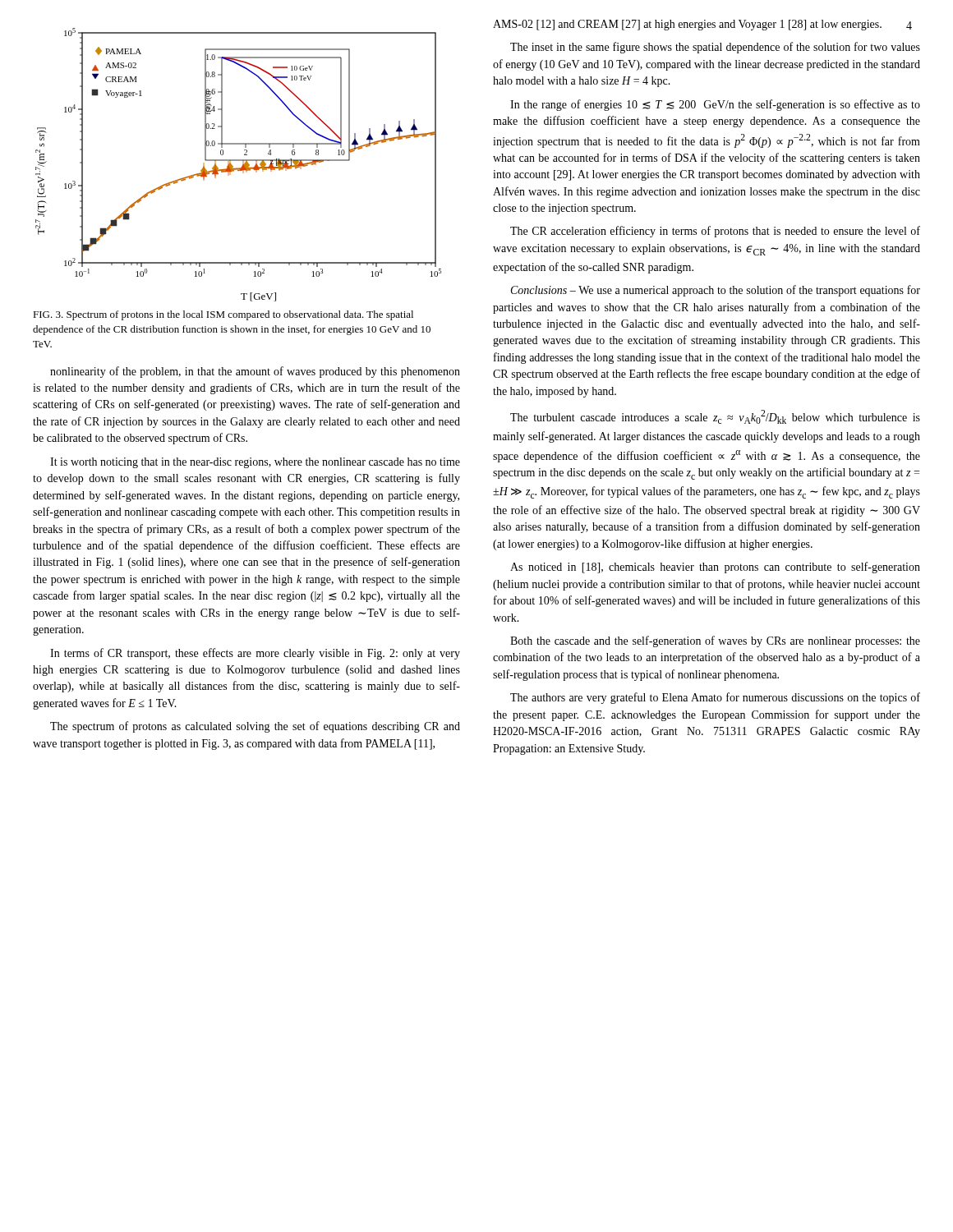Screen dimensions: 1232x953
Task: Locate the continuous plot
Action: (x=242, y=160)
